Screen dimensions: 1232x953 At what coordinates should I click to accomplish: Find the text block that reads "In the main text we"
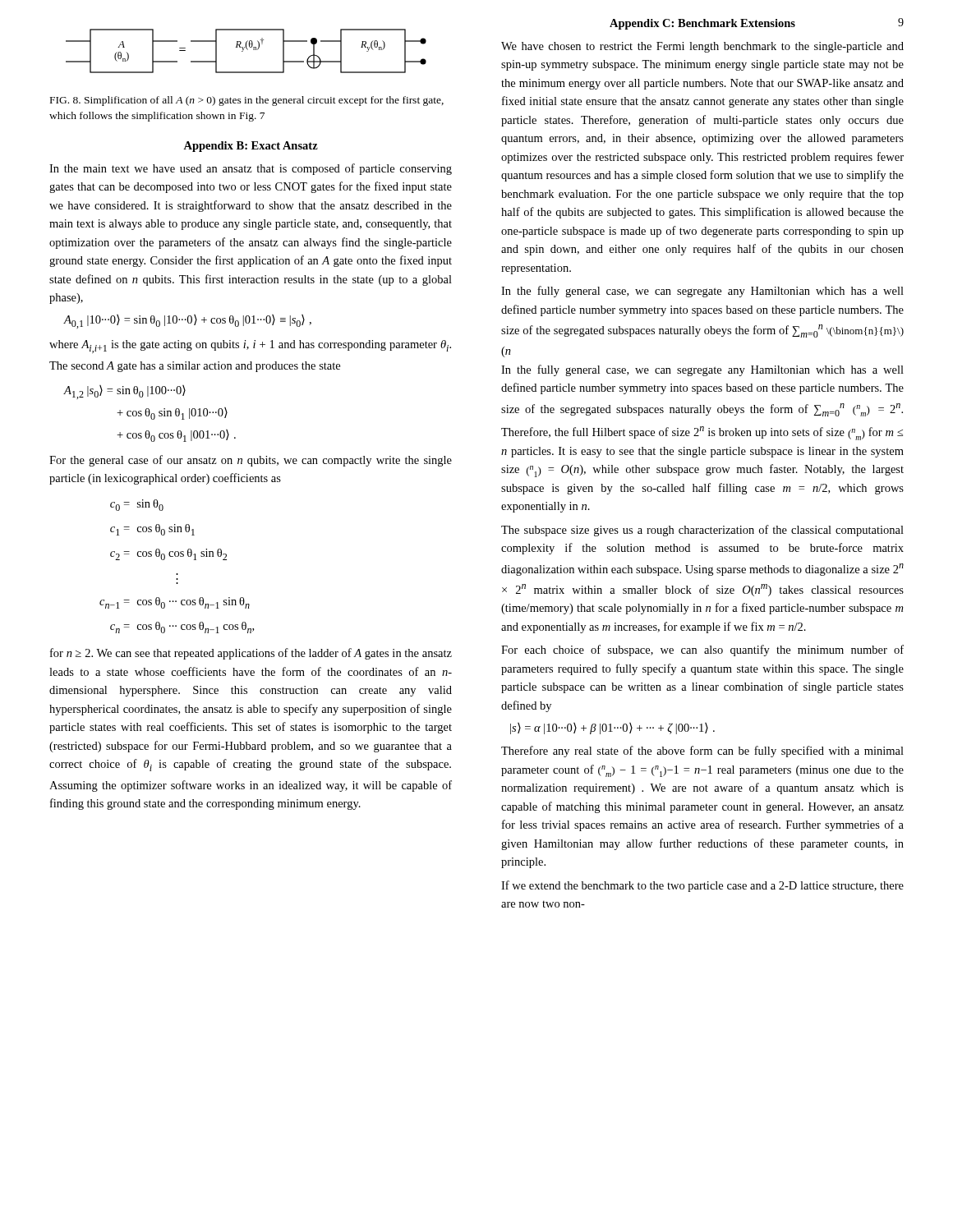251,233
